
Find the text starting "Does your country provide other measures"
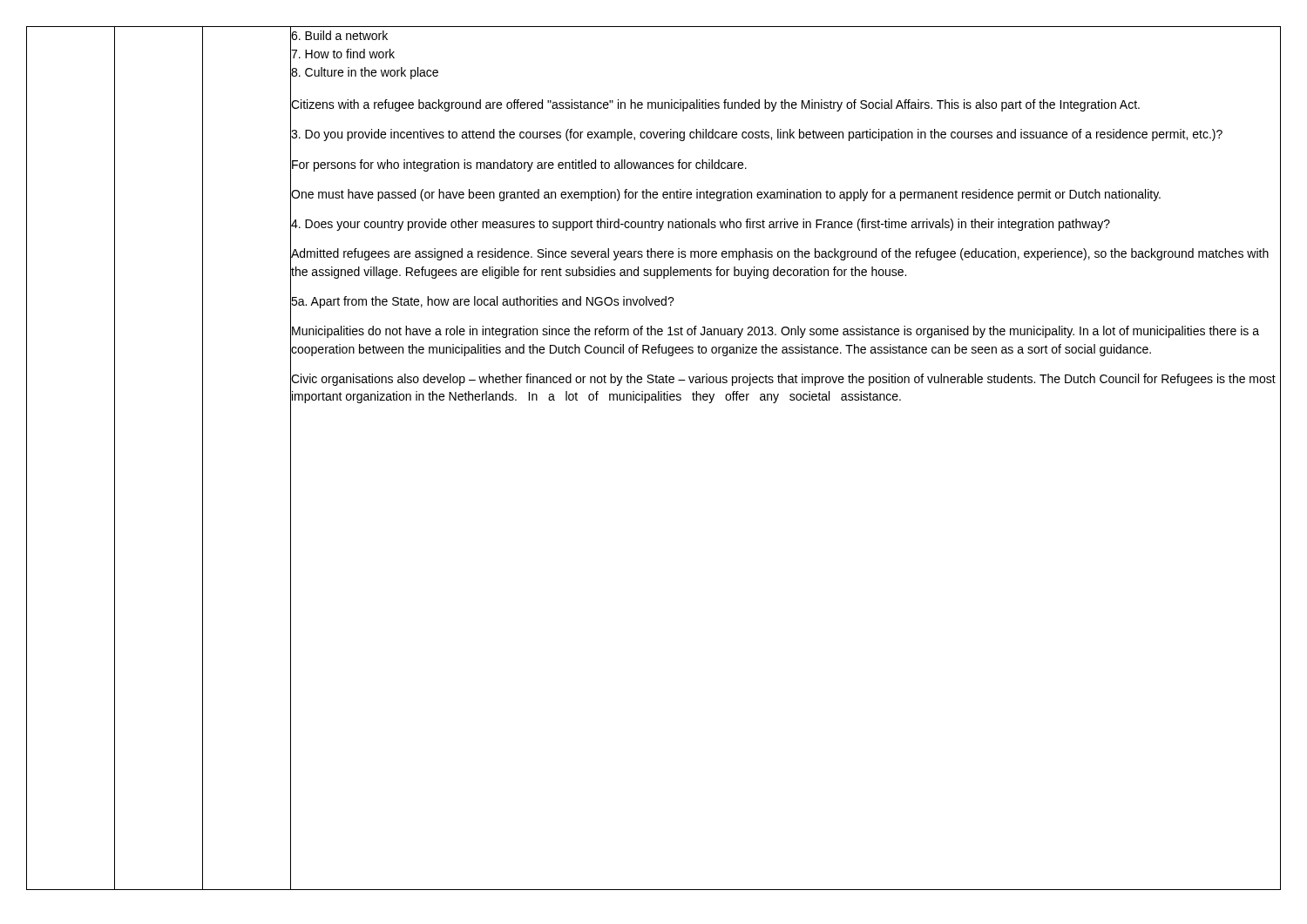coord(701,224)
